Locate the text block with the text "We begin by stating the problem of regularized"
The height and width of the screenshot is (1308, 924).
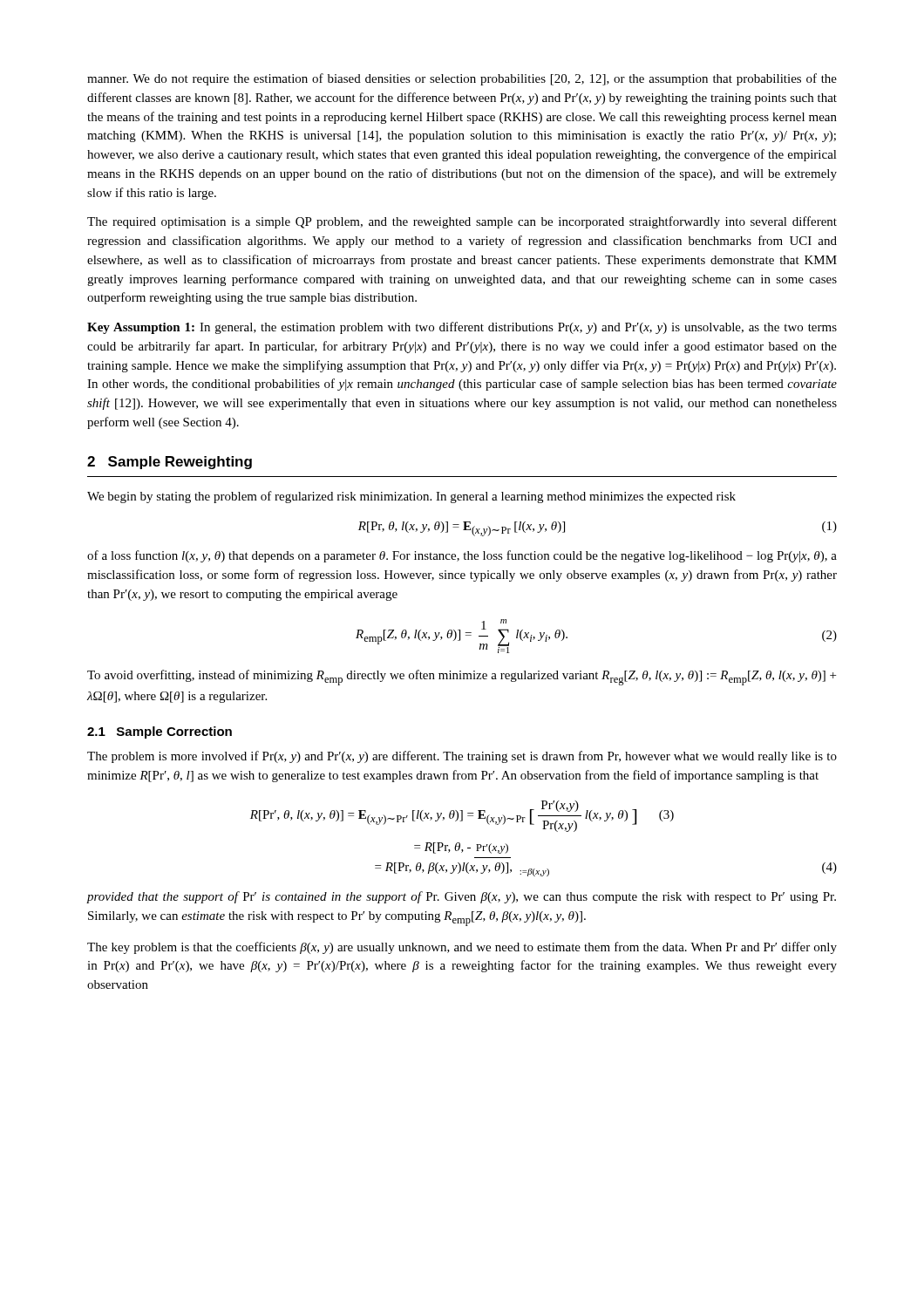[462, 497]
